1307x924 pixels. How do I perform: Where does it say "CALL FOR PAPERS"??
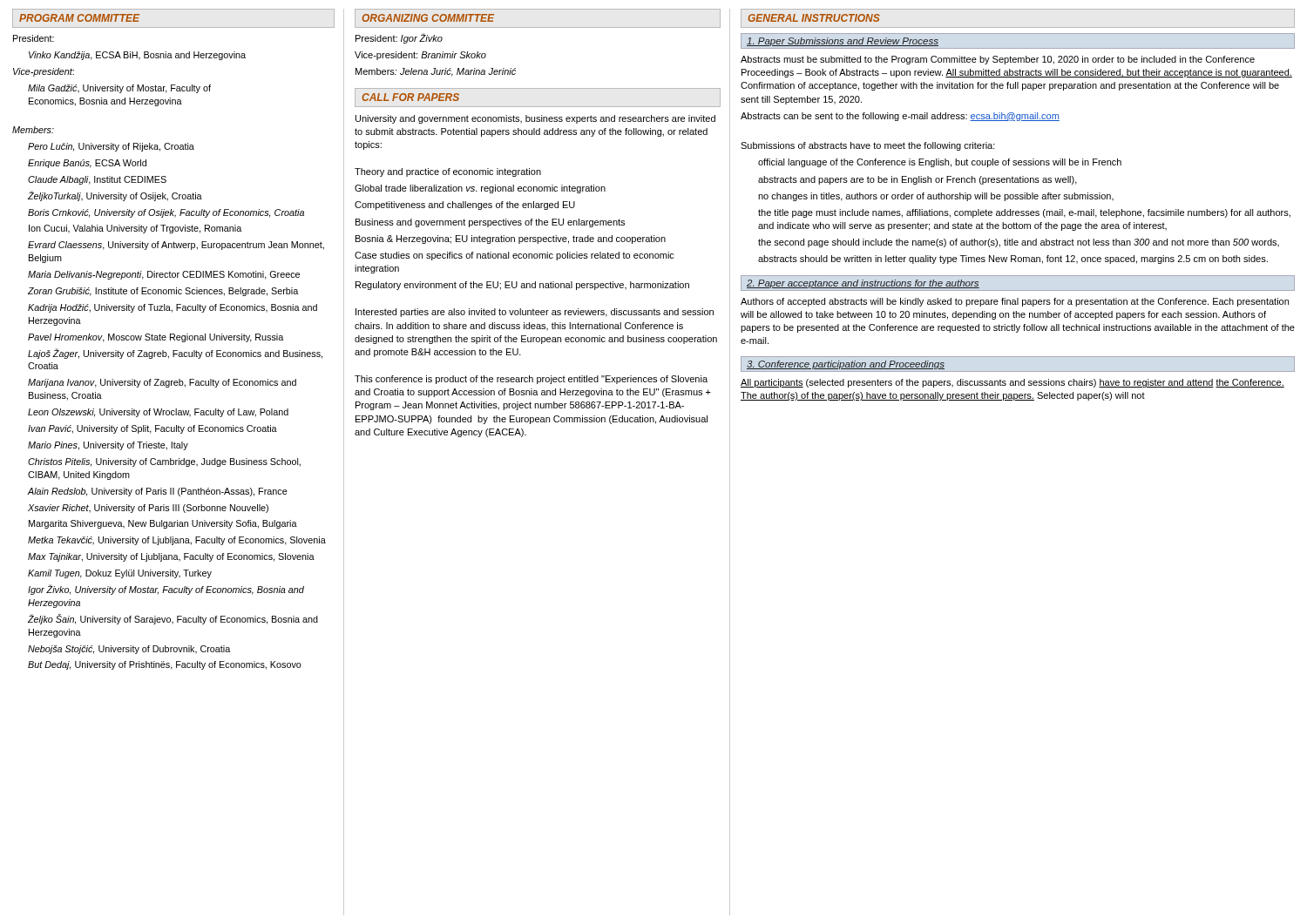pyautogui.click(x=411, y=97)
